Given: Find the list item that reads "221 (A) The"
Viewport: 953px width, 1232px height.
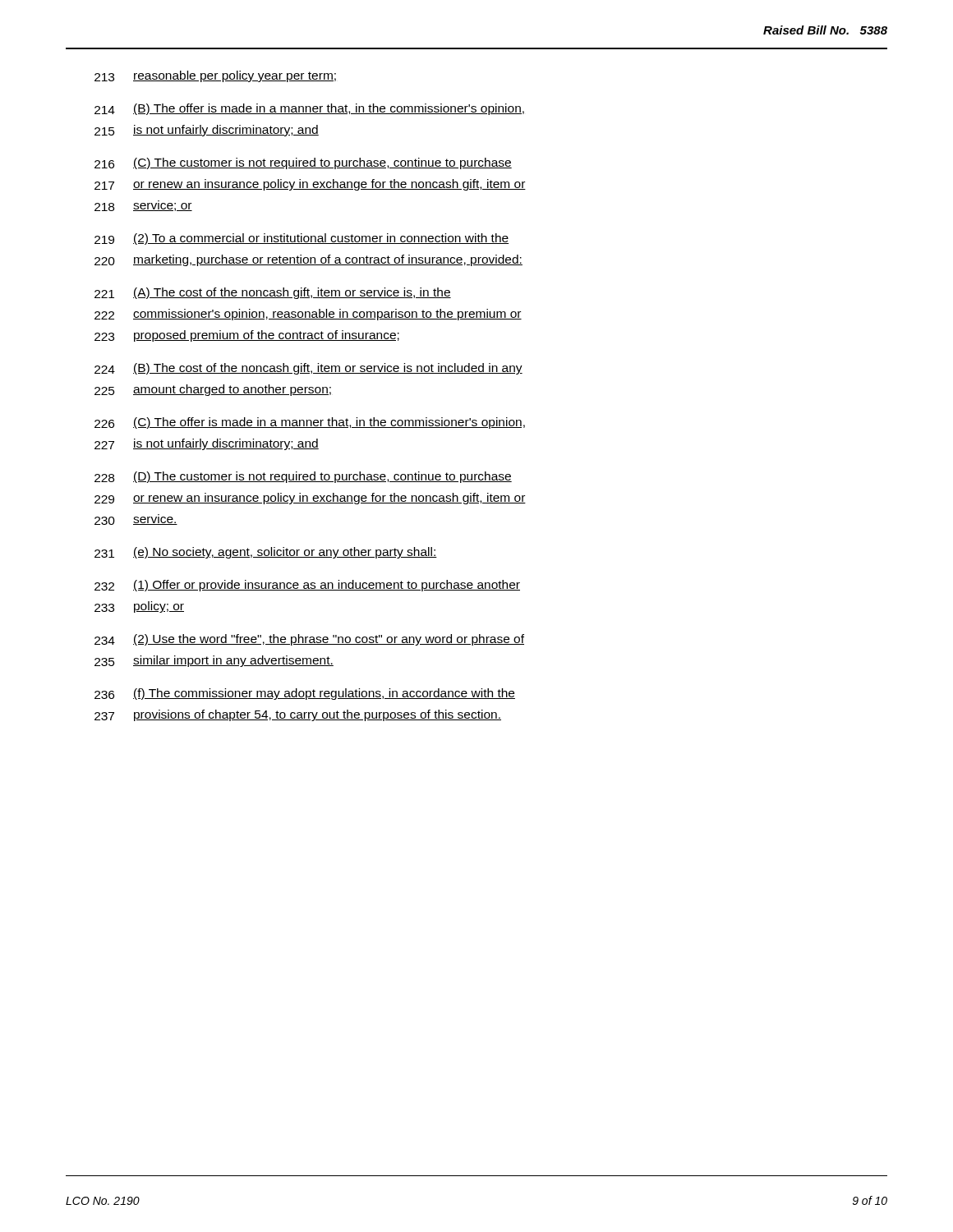Looking at the screenshot, I should [273, 293].
